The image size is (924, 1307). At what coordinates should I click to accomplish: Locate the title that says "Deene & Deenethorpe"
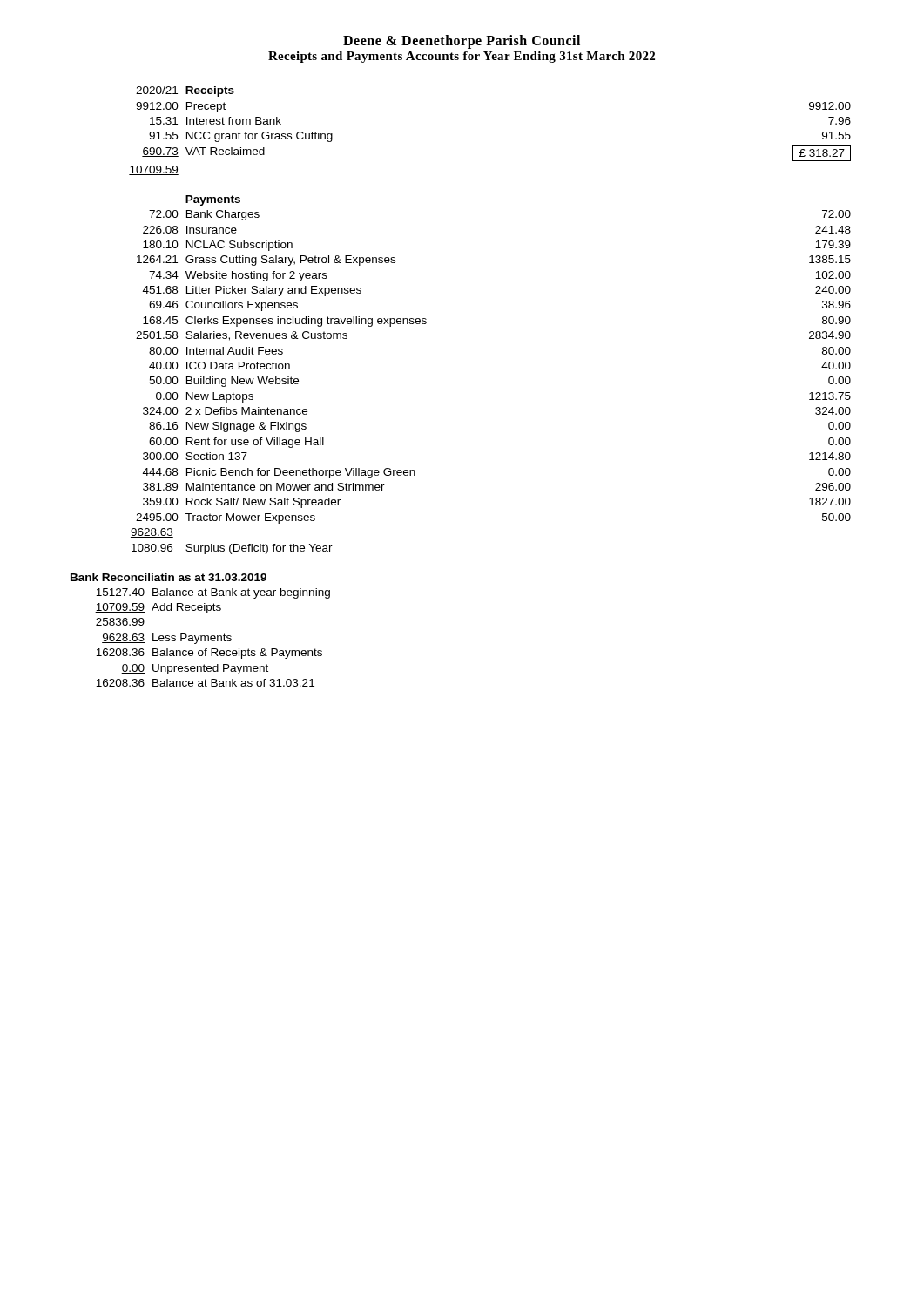pos(462,48)
